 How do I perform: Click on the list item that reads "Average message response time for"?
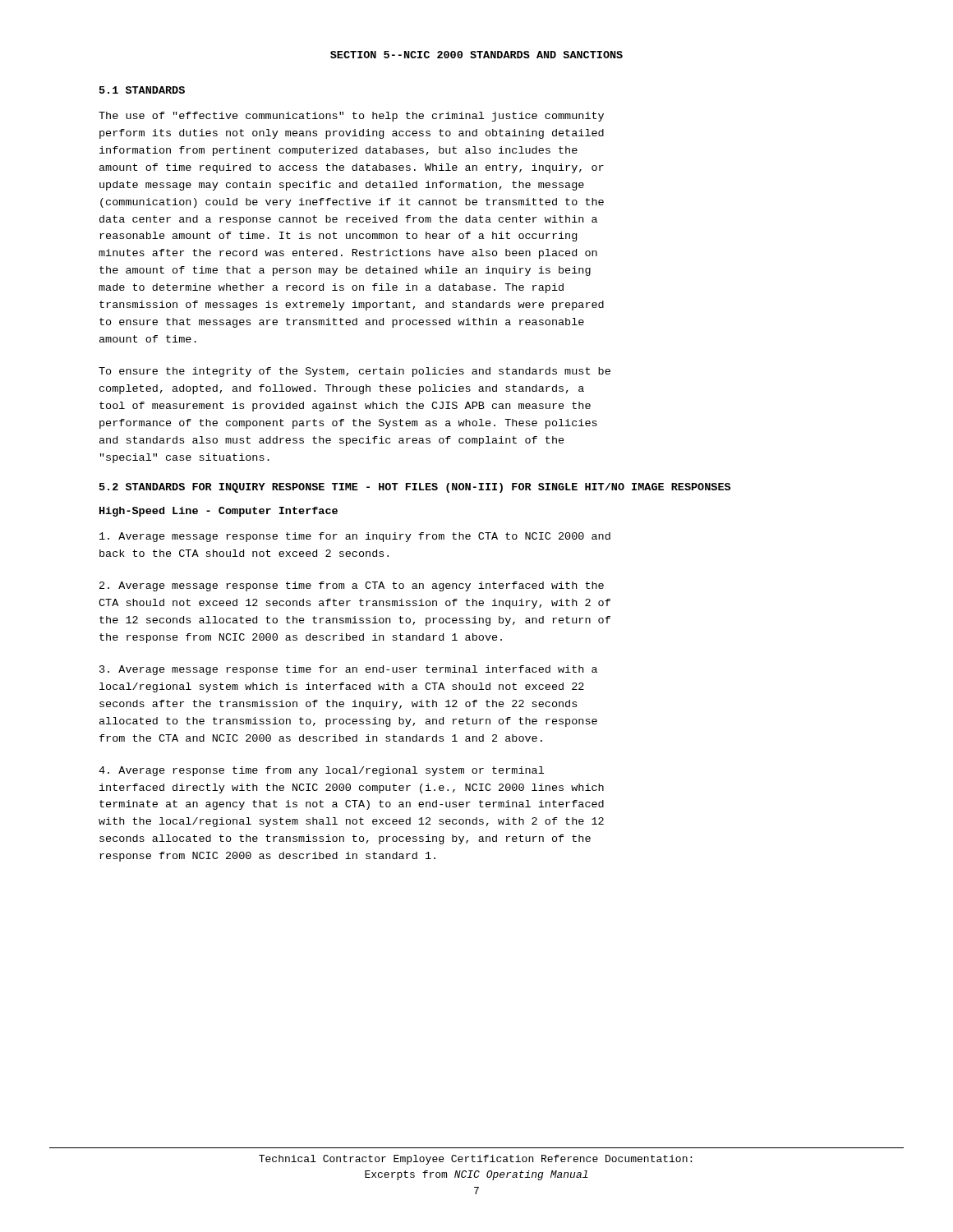pyautogui.click(x=355, y=546)
